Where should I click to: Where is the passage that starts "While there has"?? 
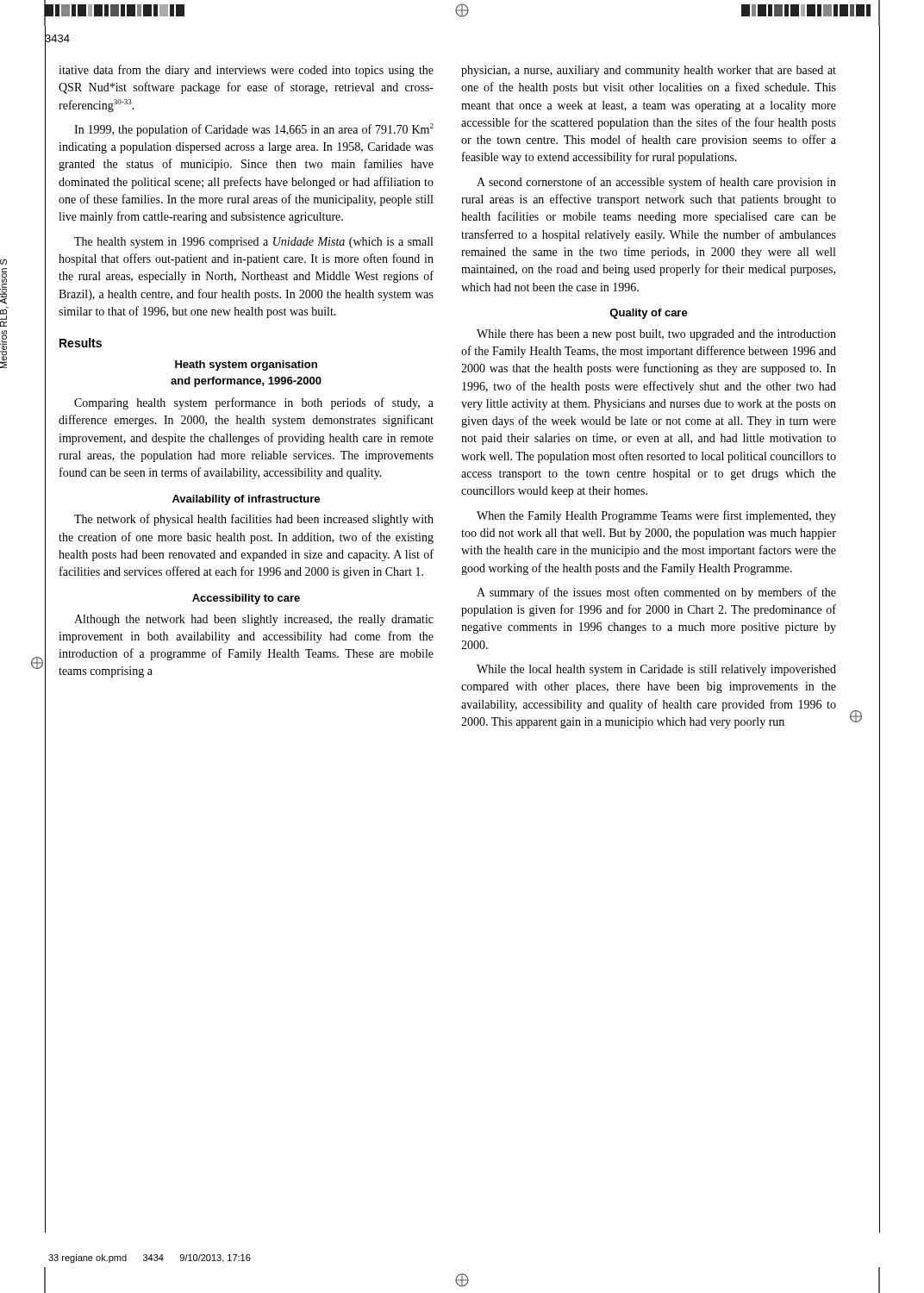(x=649, y=413)
